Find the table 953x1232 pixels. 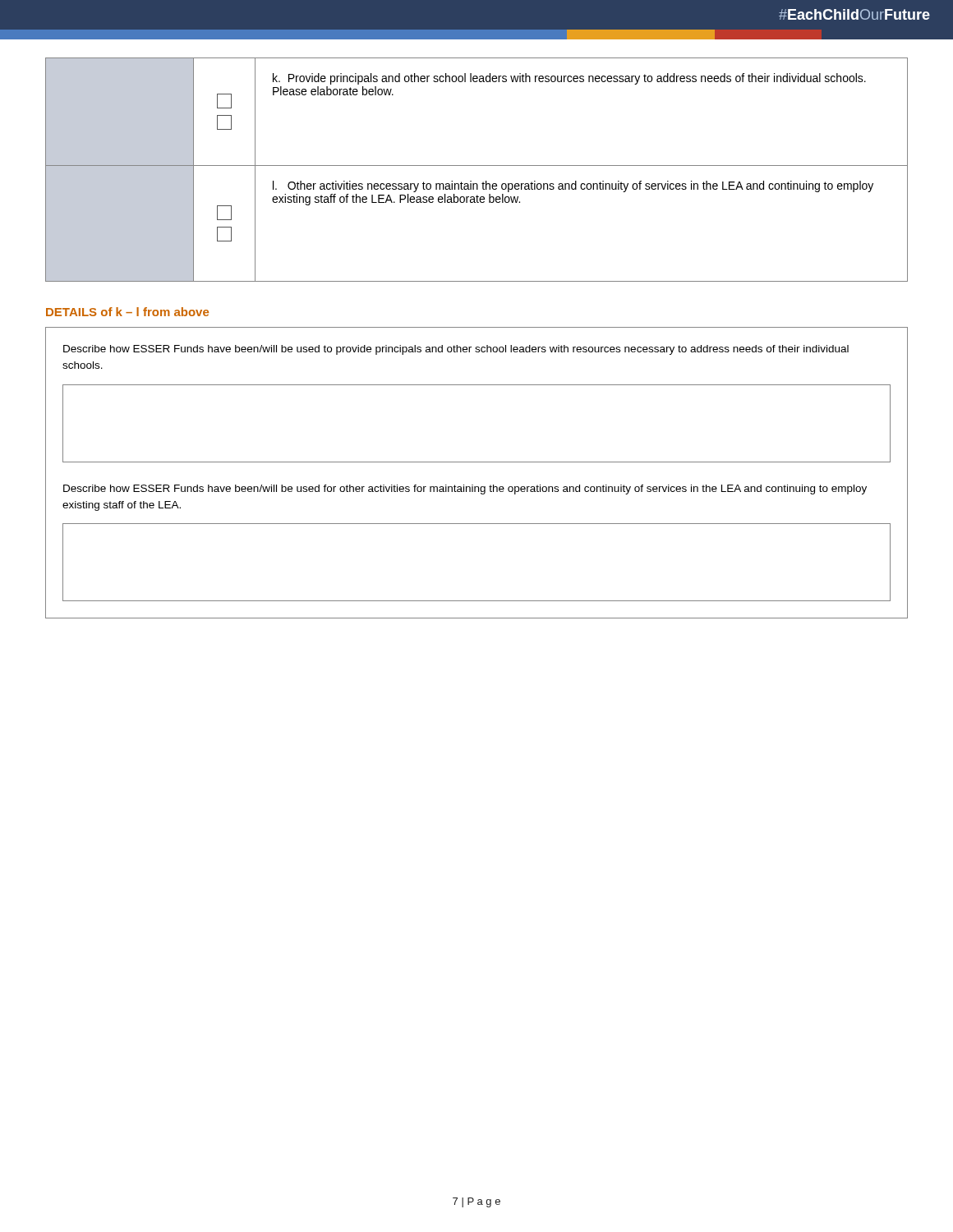pos(476,170)
